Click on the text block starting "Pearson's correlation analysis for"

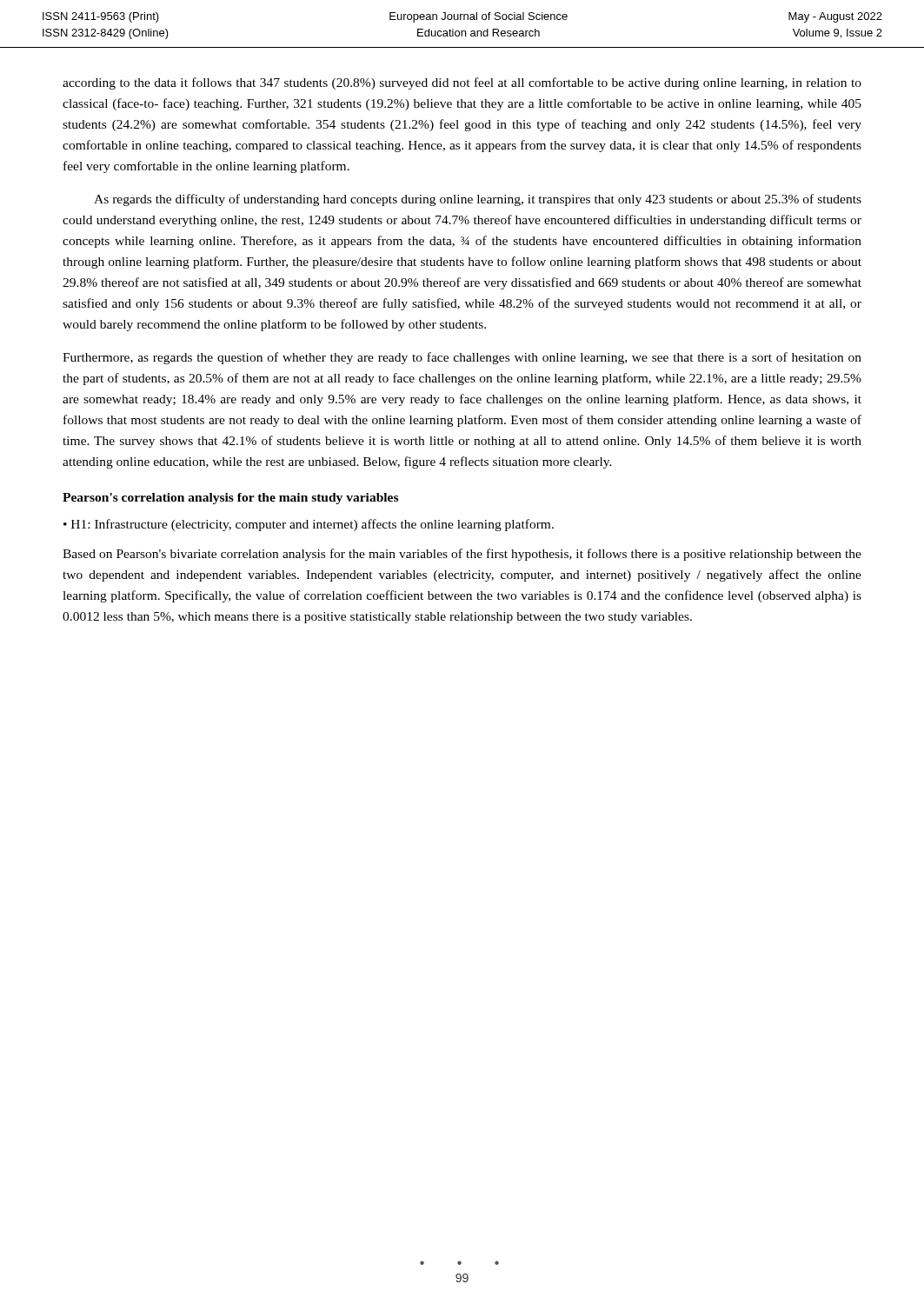tap(231, 497)
